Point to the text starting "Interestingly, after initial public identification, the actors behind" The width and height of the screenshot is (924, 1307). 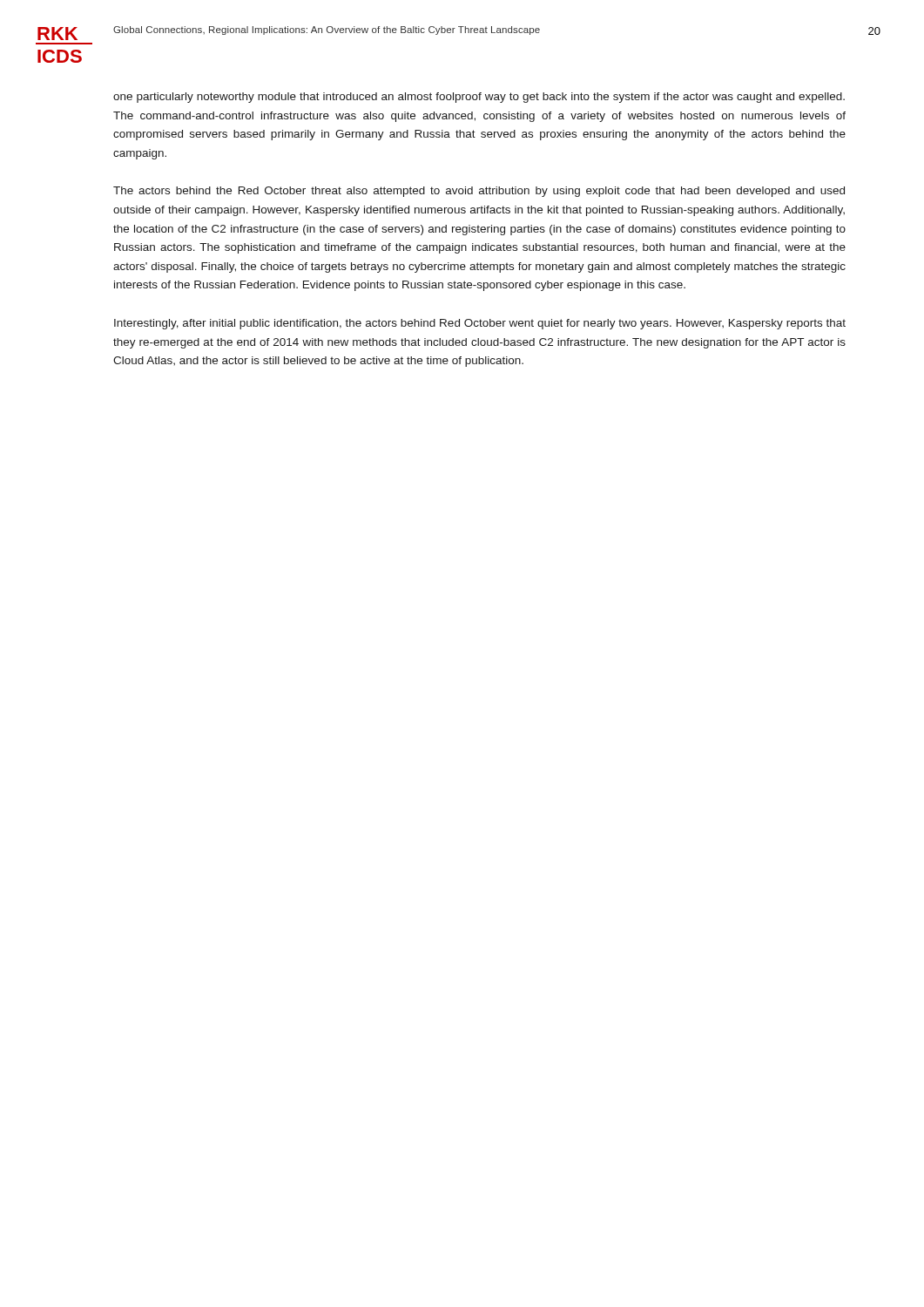click(479, 342)
